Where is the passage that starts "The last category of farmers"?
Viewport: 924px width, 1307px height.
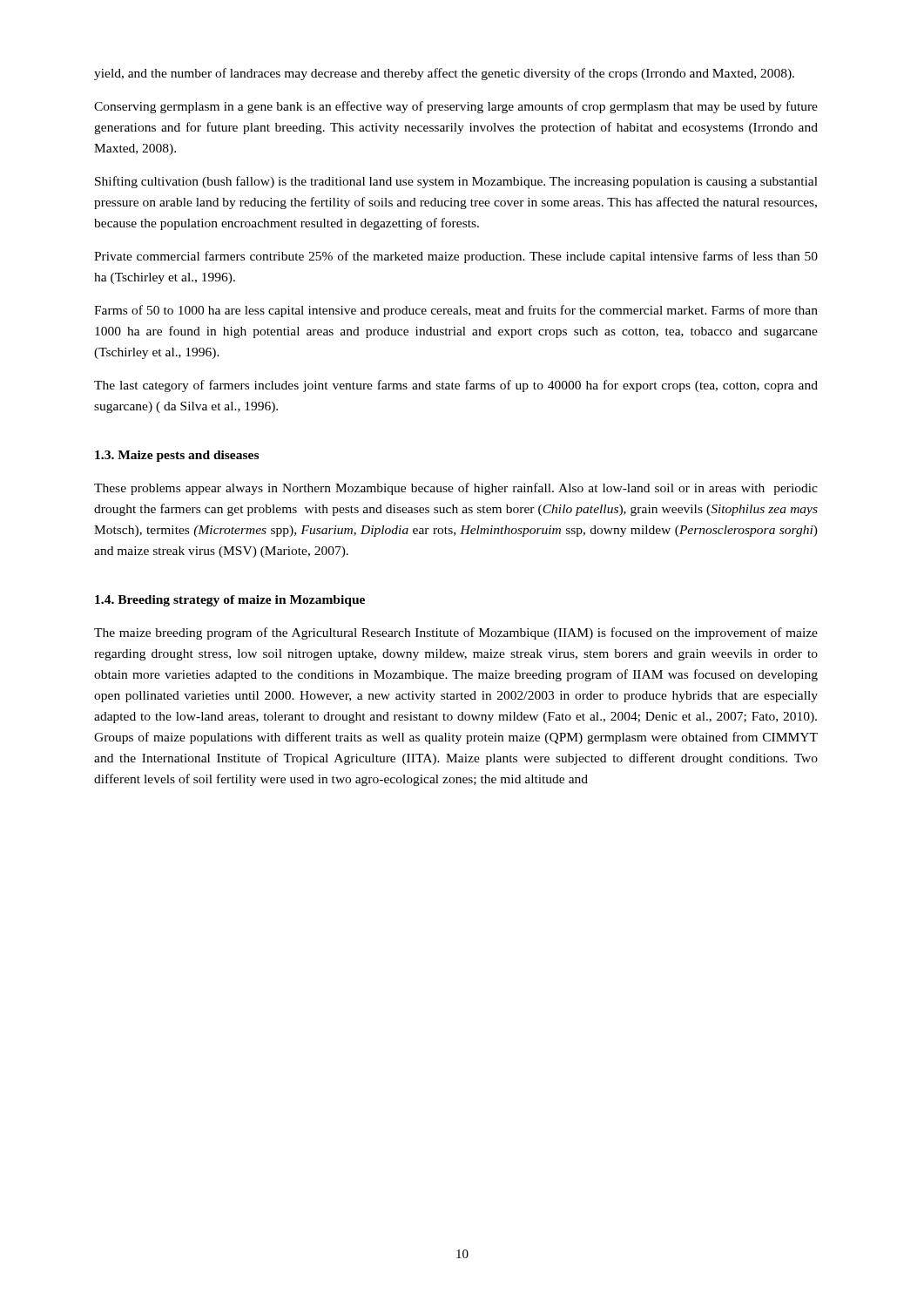point(456,396)
